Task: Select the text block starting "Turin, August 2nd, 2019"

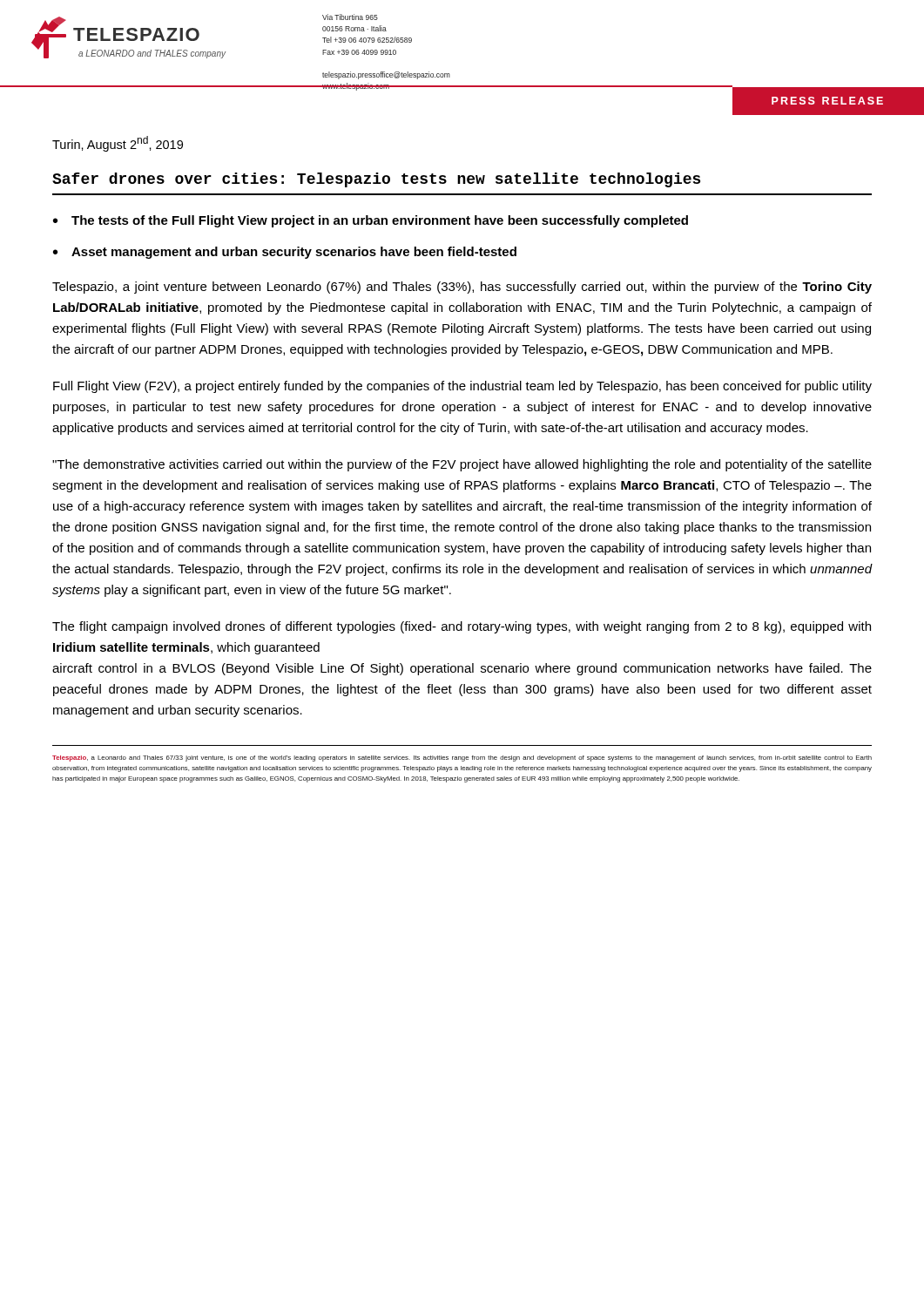Action: coord(118,143)
